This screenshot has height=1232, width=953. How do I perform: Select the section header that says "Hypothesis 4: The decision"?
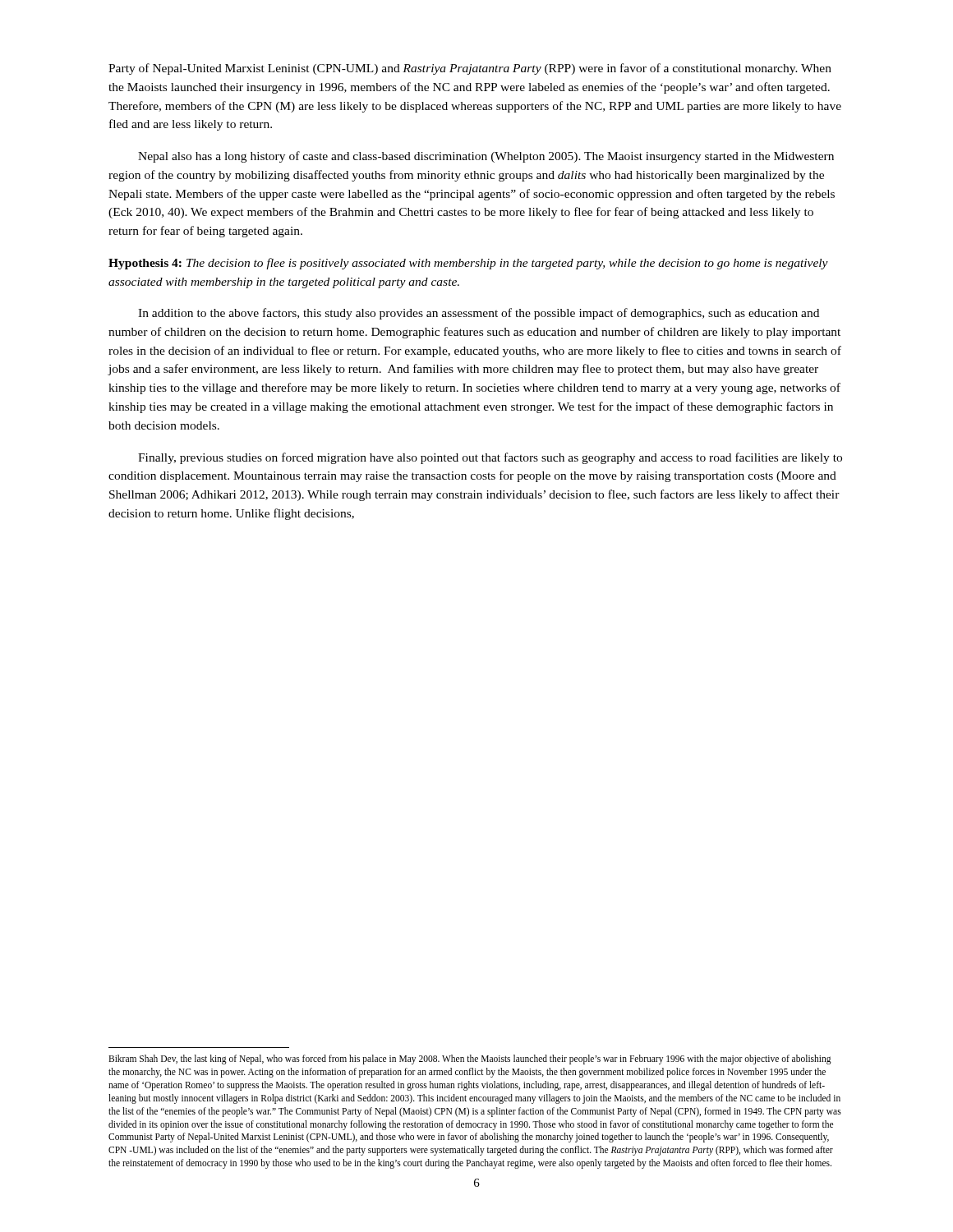(476, 273)
